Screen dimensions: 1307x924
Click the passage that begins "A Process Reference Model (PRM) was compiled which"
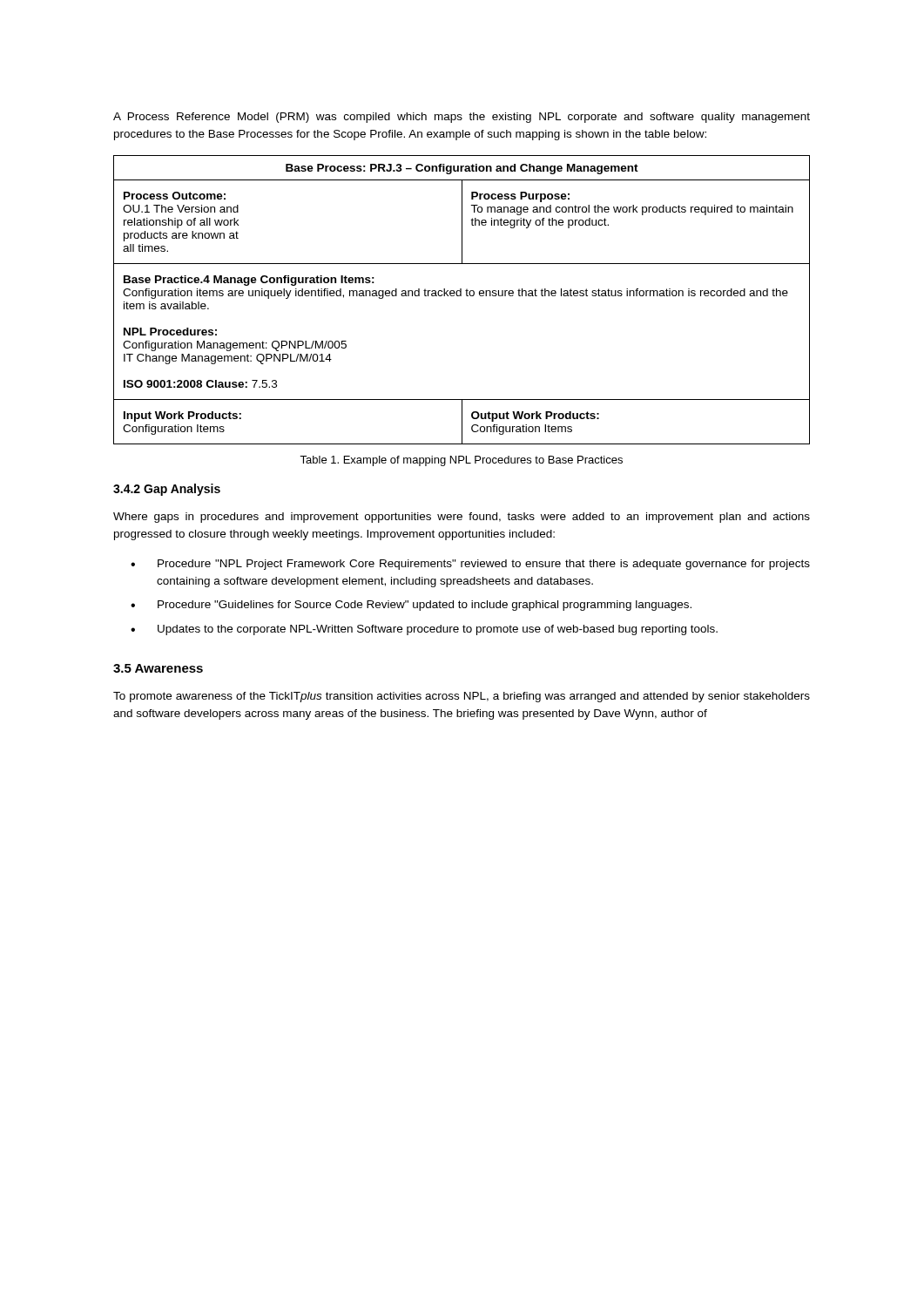[462, 125]
